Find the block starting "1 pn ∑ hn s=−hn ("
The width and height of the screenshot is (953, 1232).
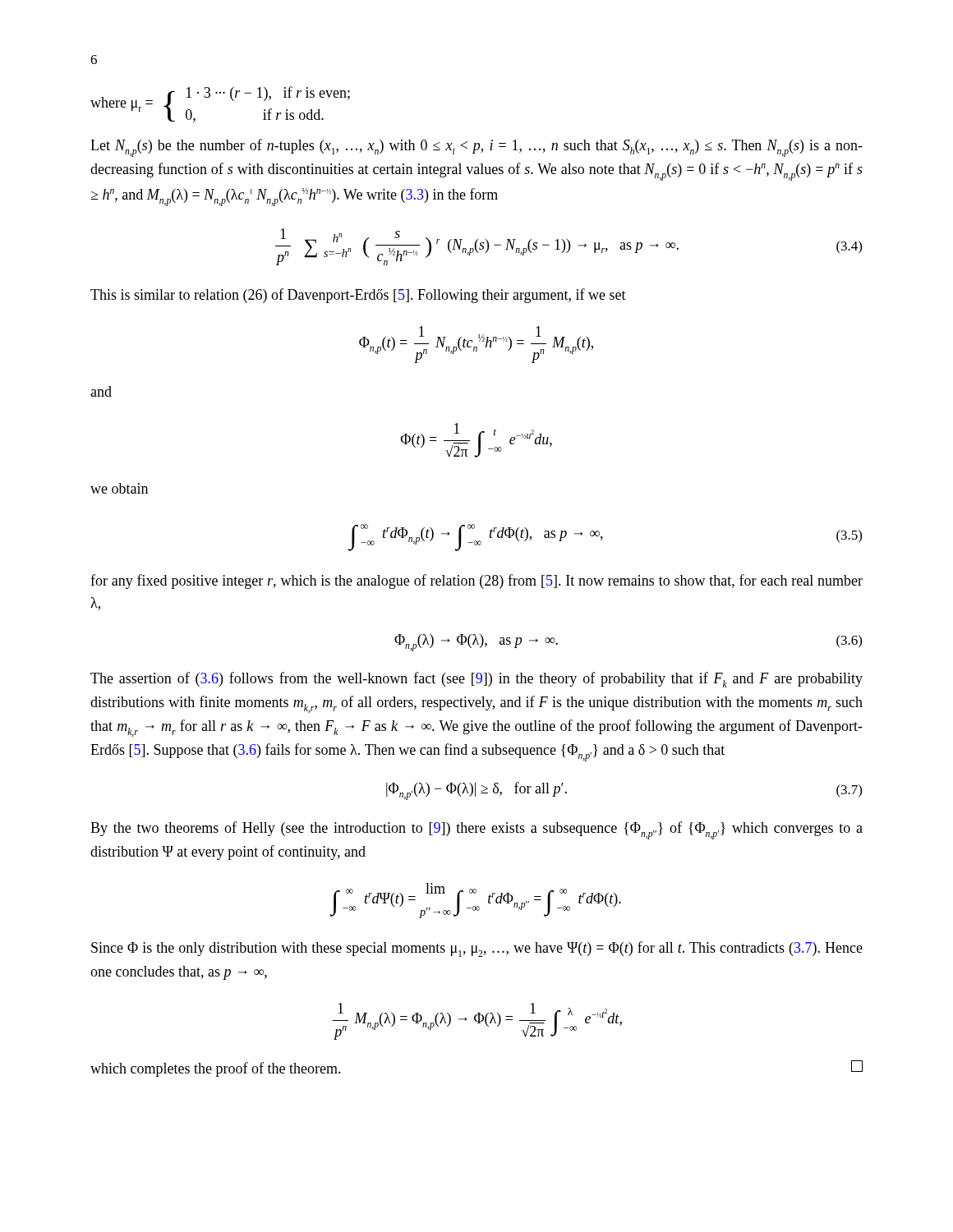point(476,246)
